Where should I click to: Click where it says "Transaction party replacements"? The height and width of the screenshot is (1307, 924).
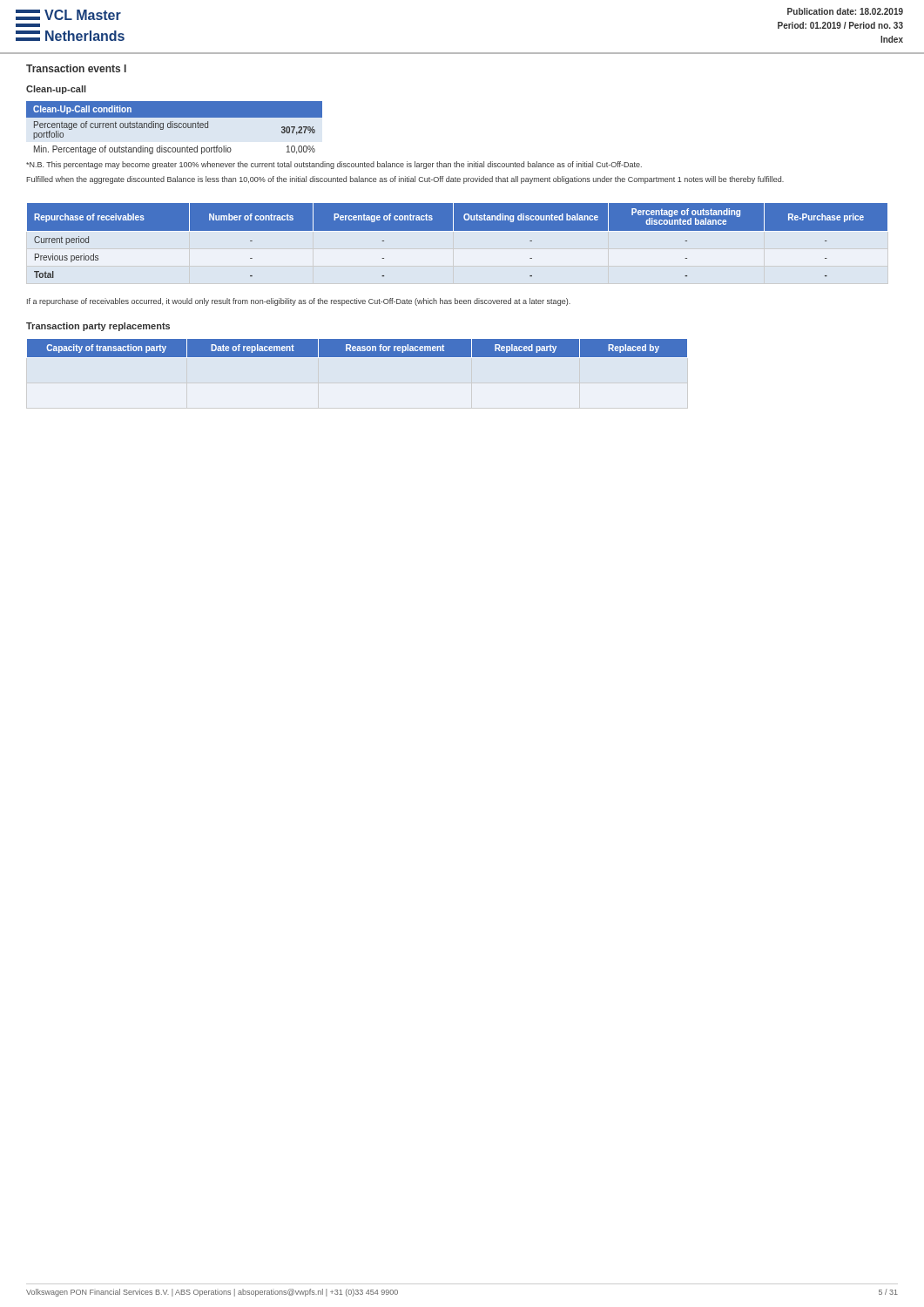click(x=98, y=326)
